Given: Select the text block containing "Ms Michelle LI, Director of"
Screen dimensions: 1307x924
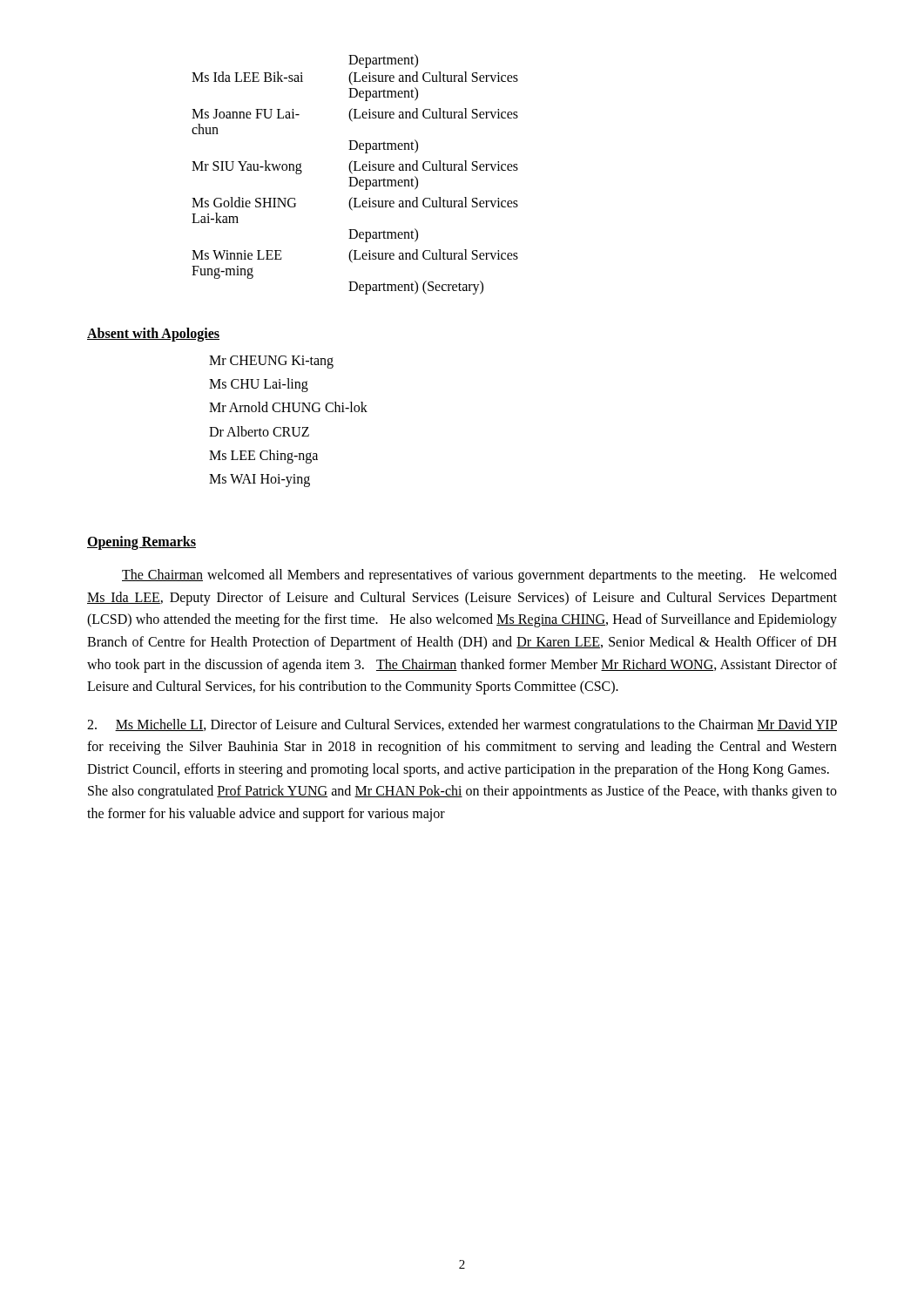Looking at the screenshot, I should tap(462, 769).
